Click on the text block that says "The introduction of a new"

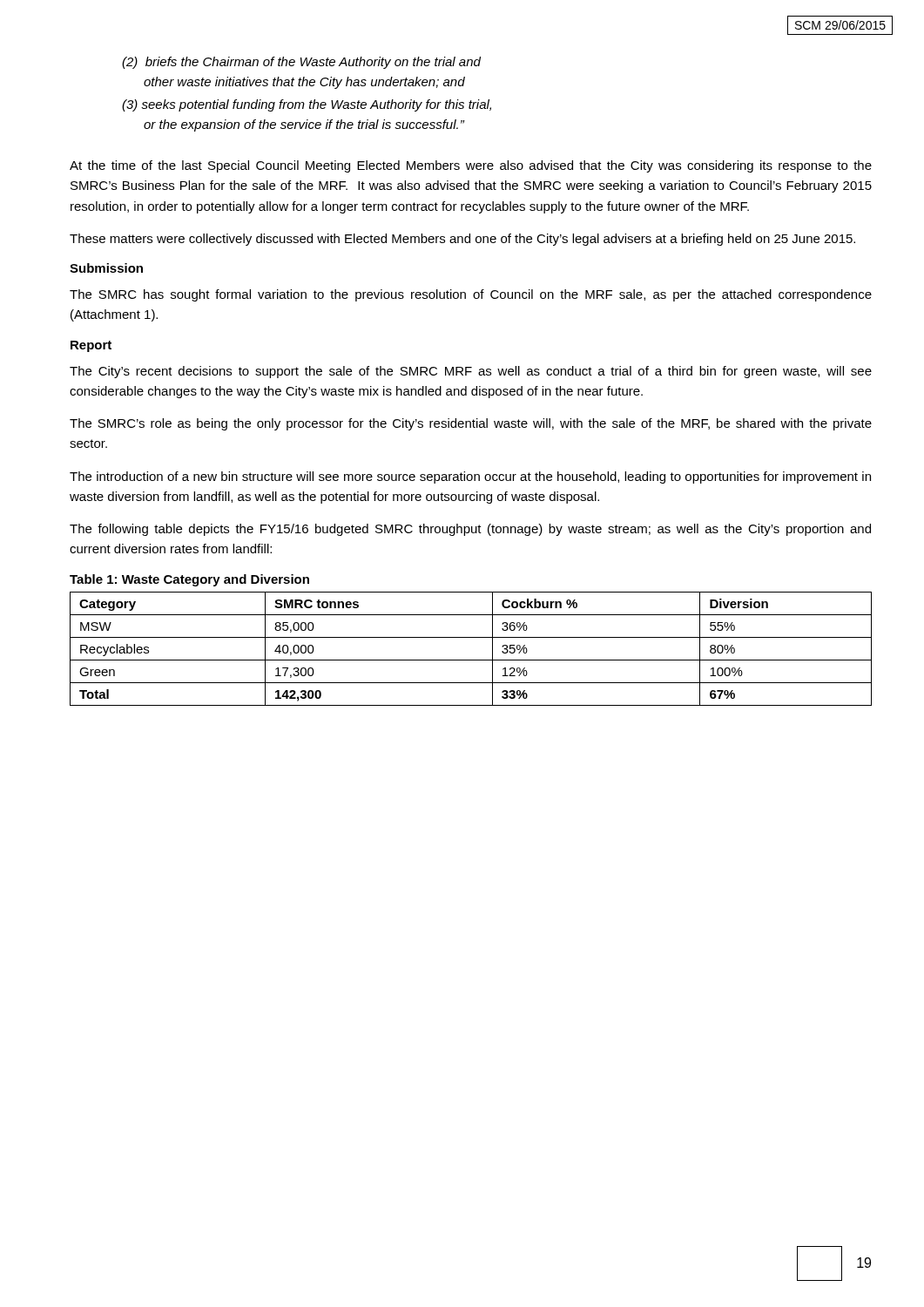click(471, 486)
